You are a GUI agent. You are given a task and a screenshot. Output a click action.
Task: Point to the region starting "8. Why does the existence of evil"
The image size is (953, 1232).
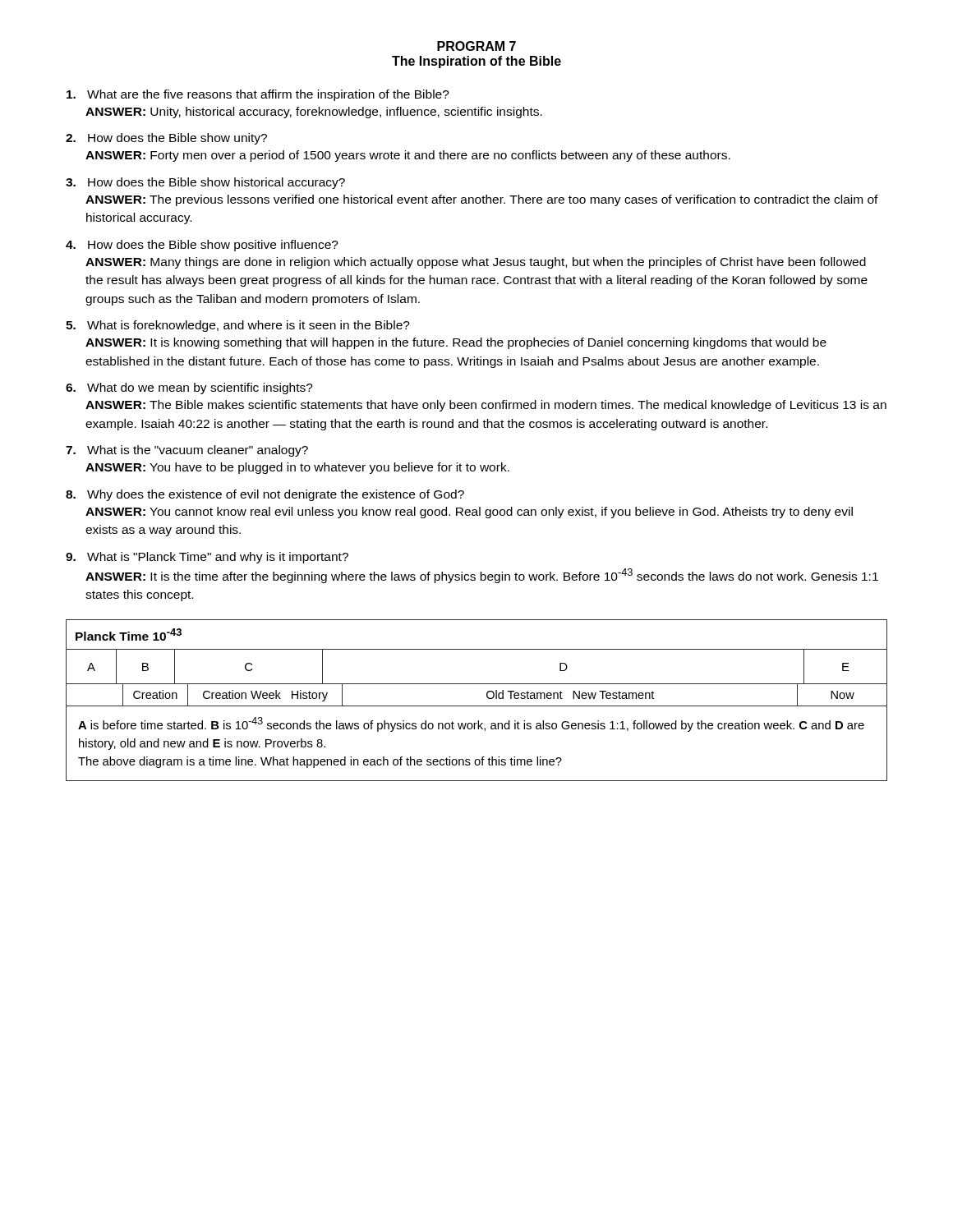point(476,513)
